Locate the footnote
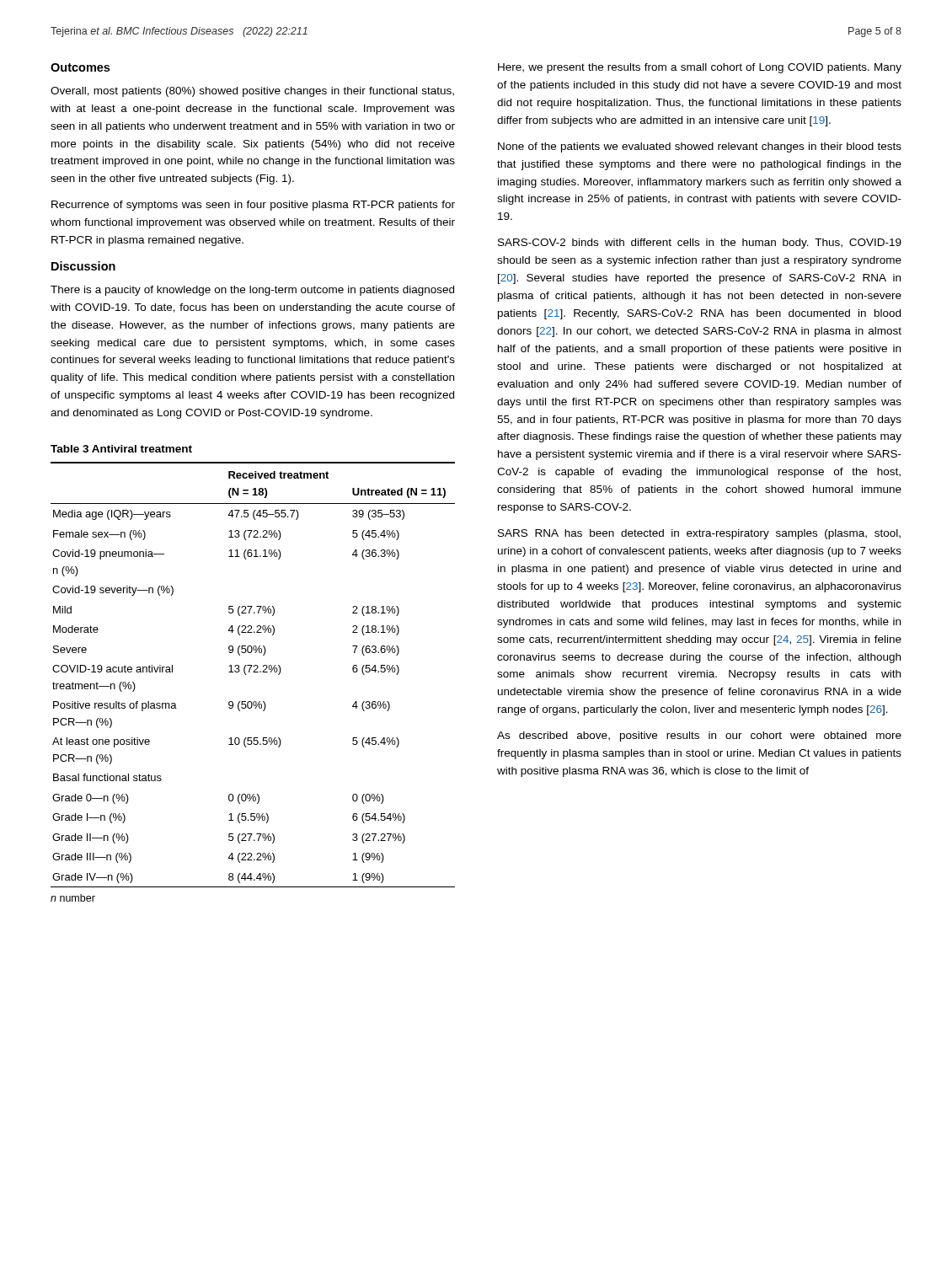 (73, 899)
